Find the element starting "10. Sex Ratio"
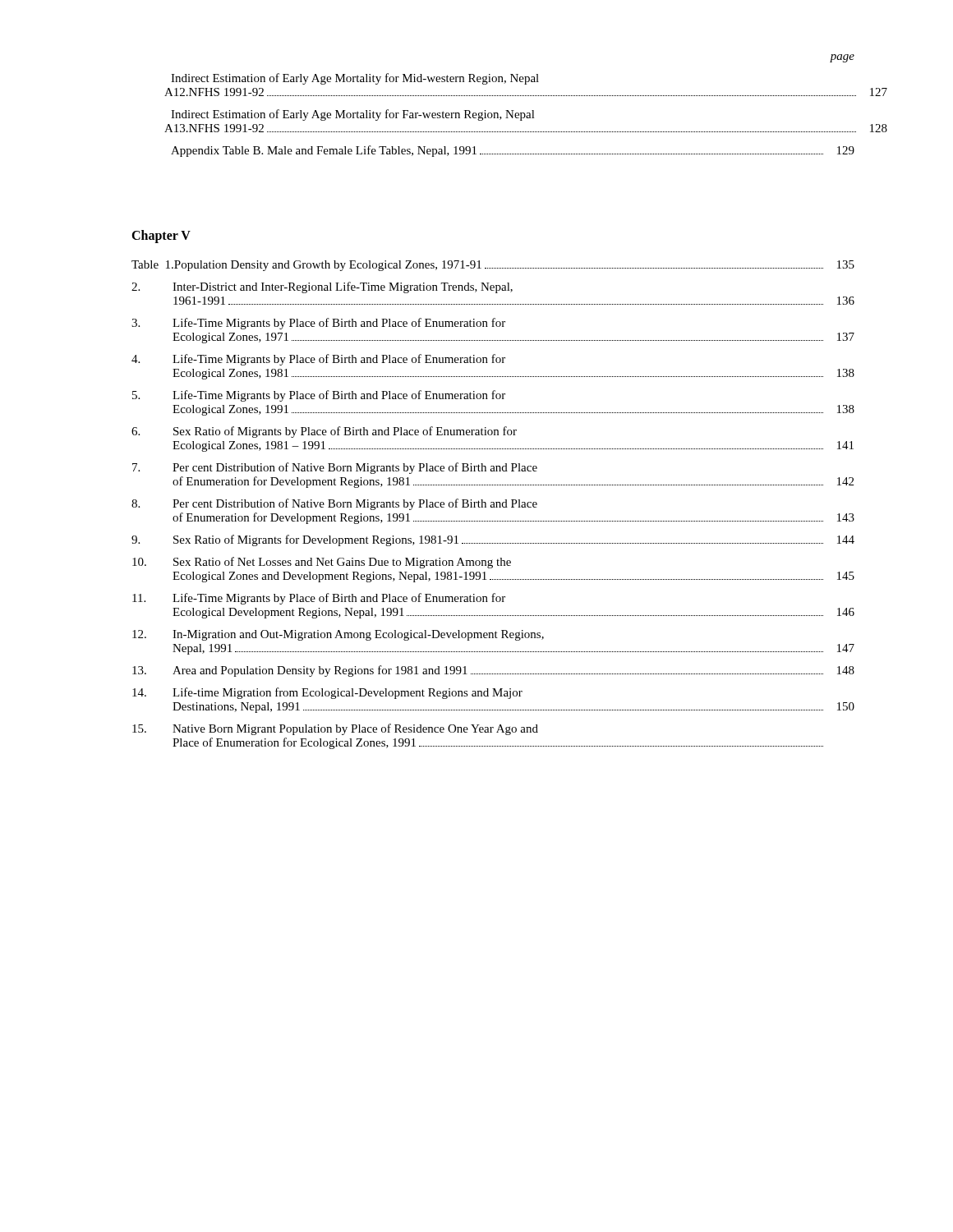The image size is (953, 1232). [x=493, y=569]
